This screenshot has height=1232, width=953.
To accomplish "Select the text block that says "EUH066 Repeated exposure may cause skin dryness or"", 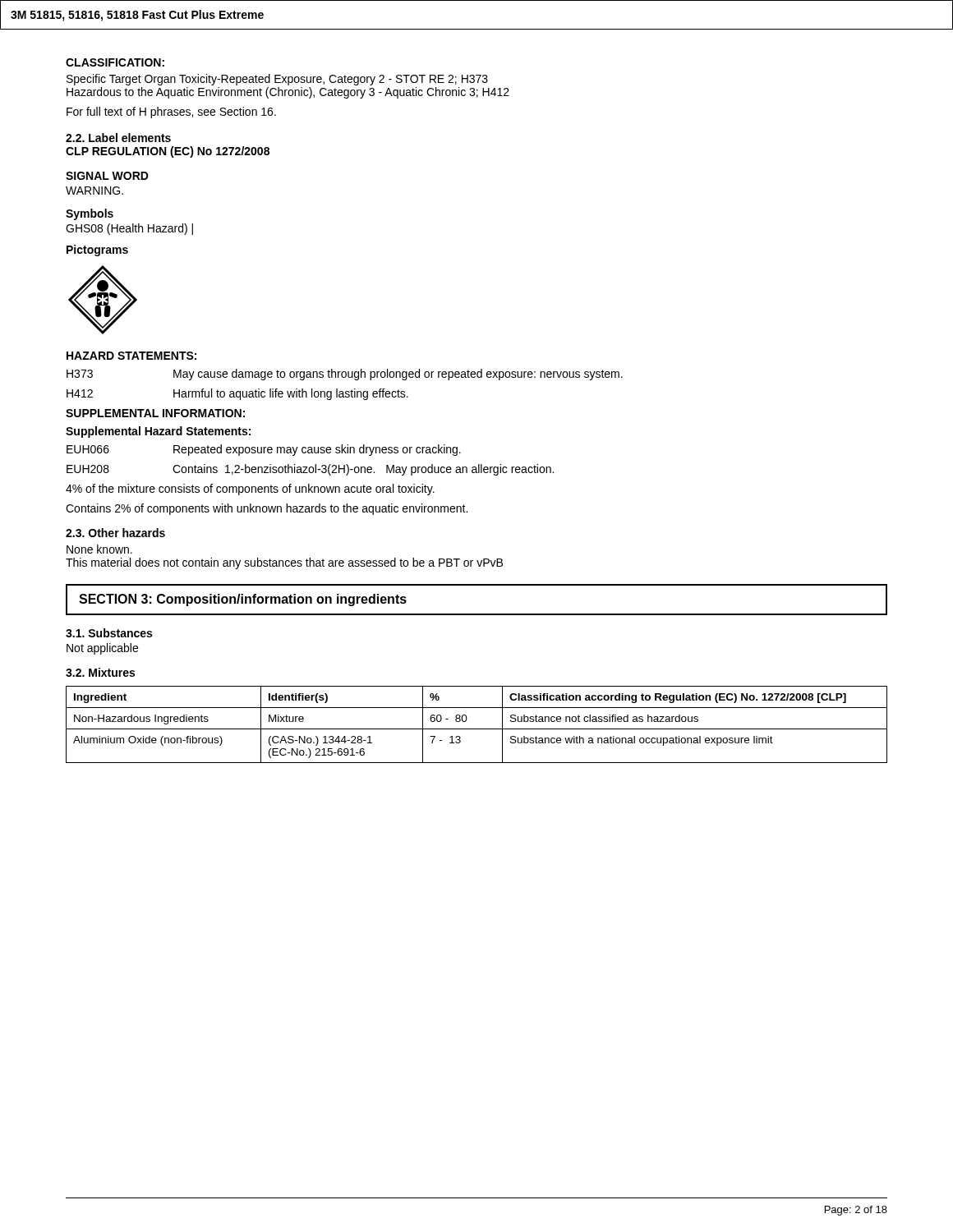I will tap(476, 459).
